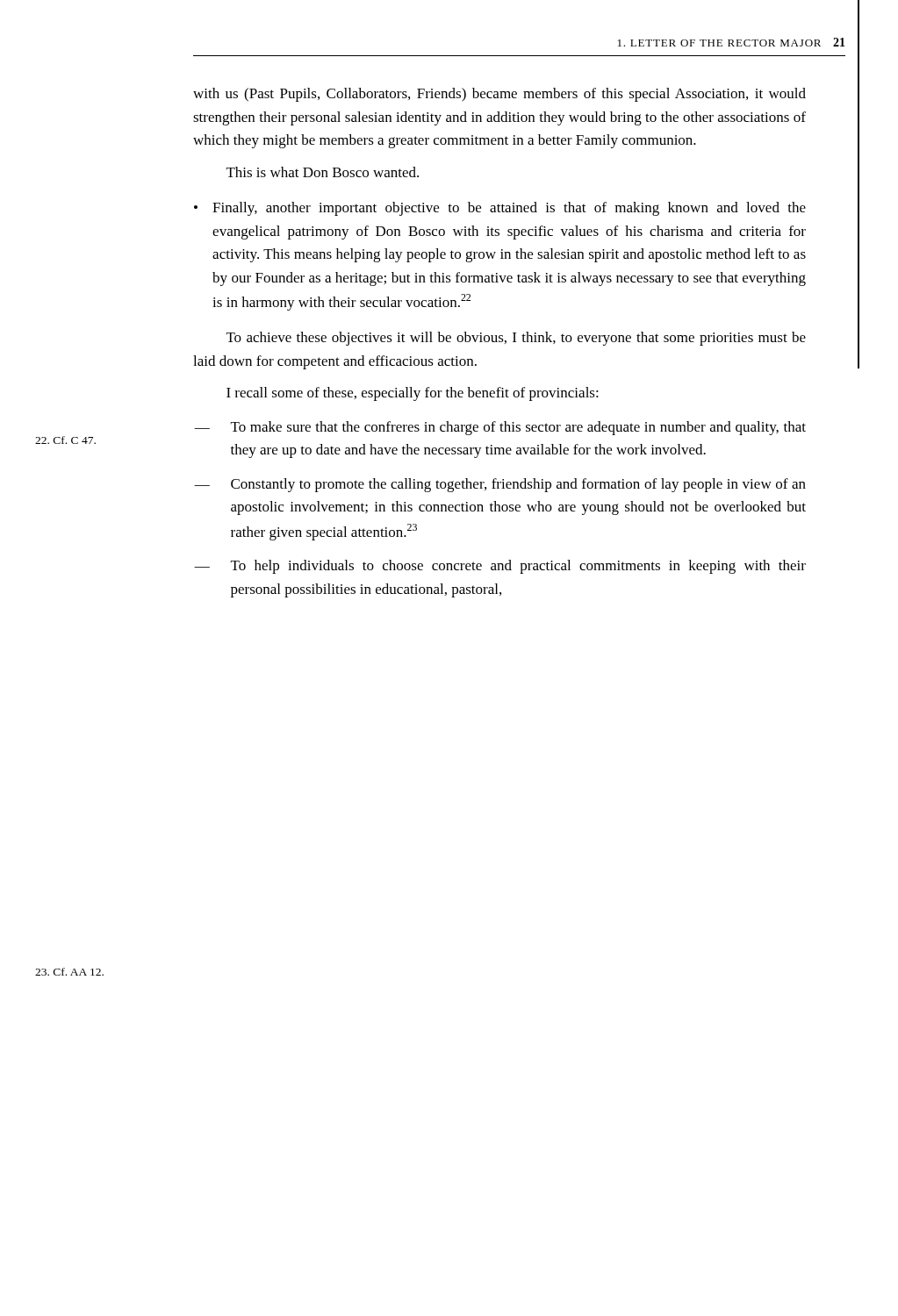Viewport: 898px width, 1316px height.
Task: Click on the footnote with the text "Cf. AA 12."
Action: point(70,972)
